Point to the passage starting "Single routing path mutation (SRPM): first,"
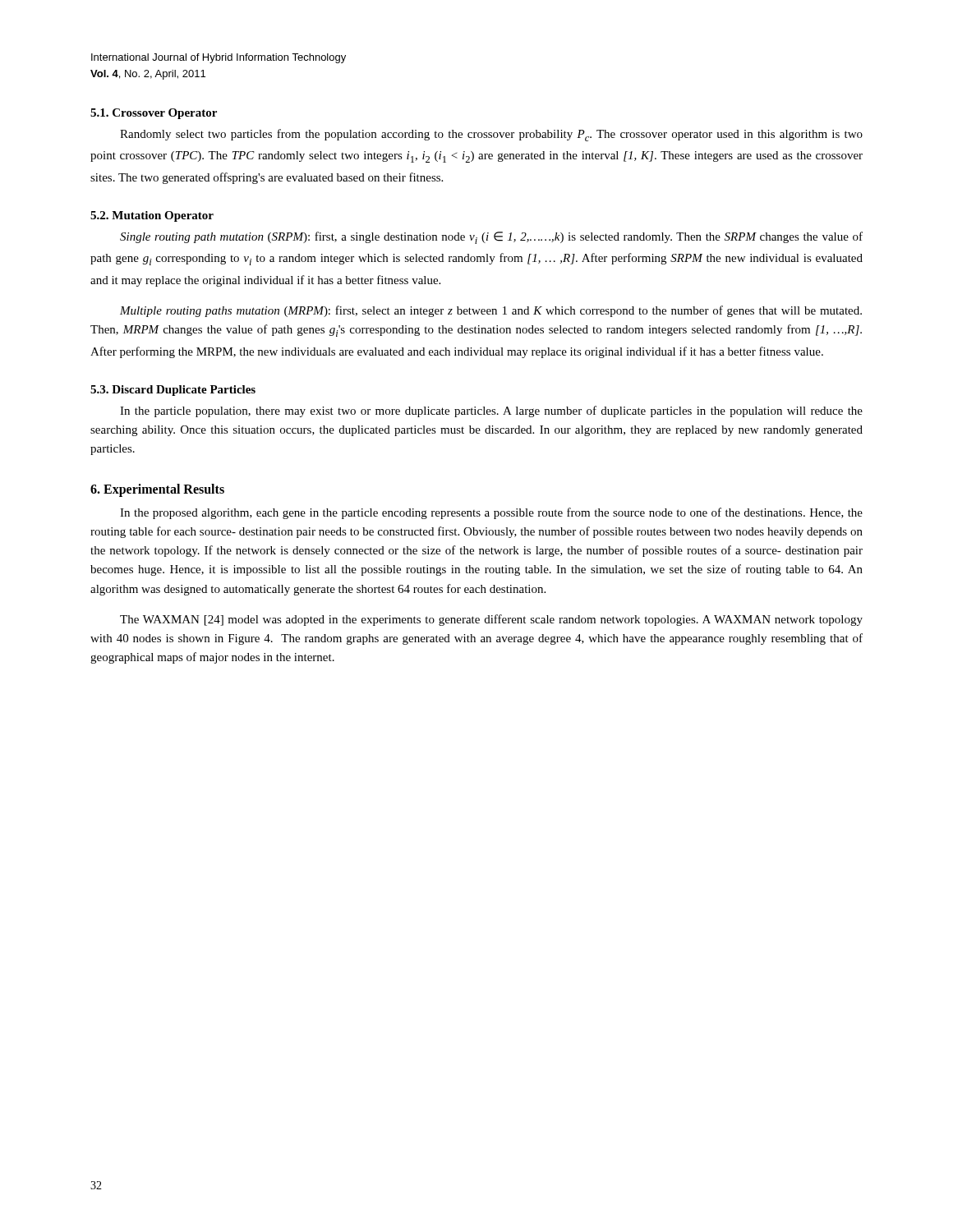Viewport: 953px width, 1232px height. point(476,258)
